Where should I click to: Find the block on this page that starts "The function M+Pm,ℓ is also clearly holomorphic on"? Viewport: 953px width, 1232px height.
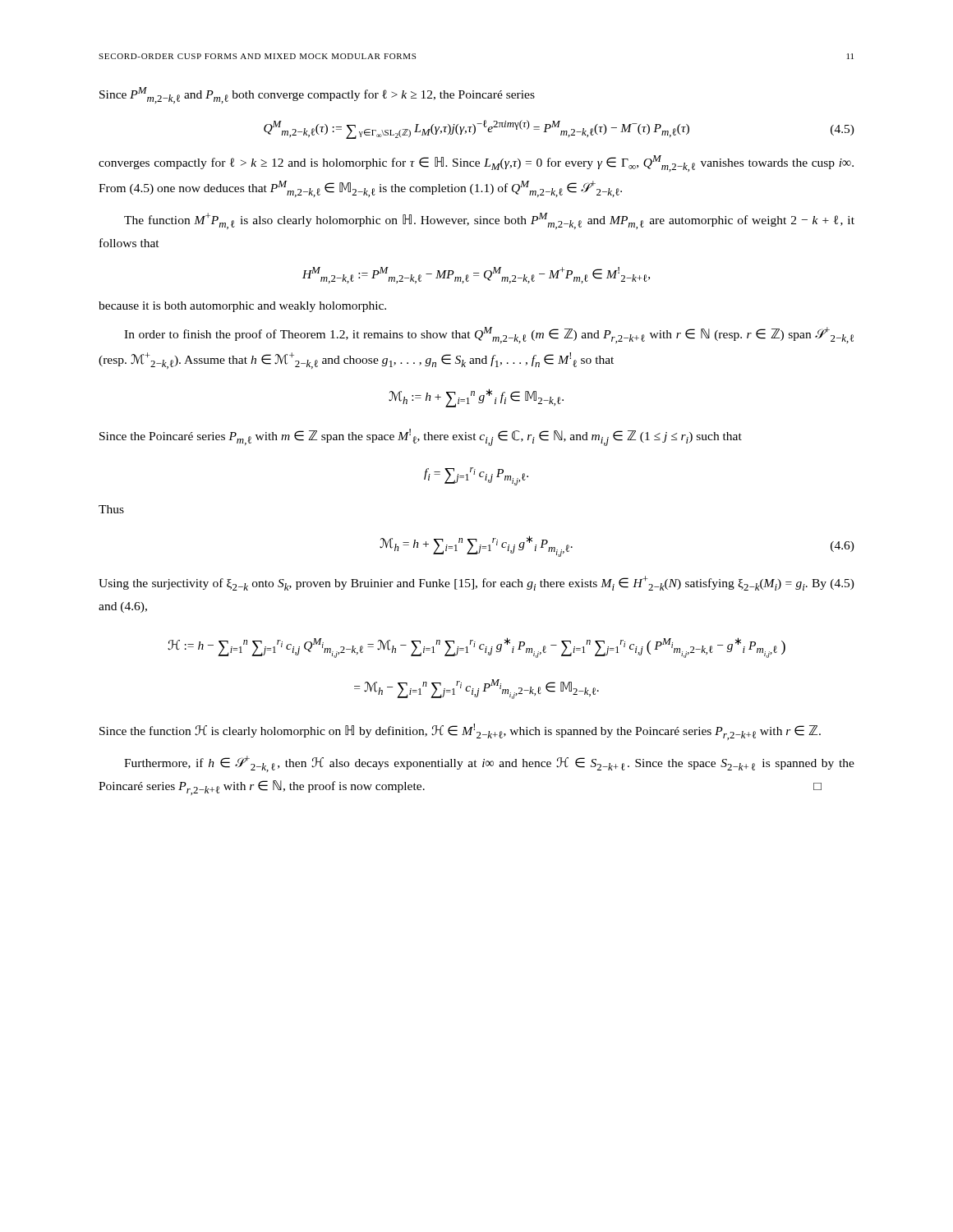coord(476,230)
